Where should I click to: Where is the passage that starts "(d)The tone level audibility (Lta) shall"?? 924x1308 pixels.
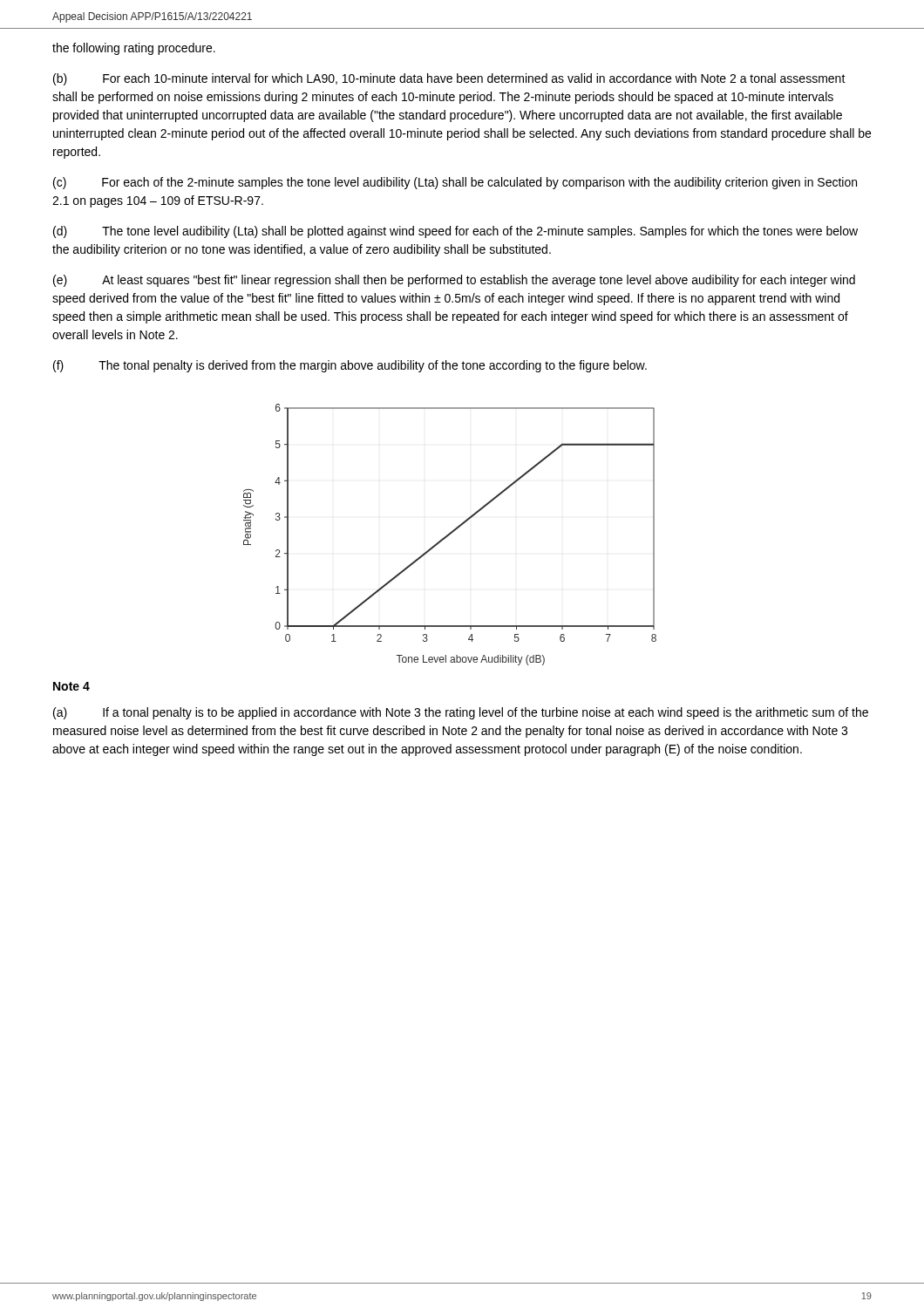[x=455, y=240]
